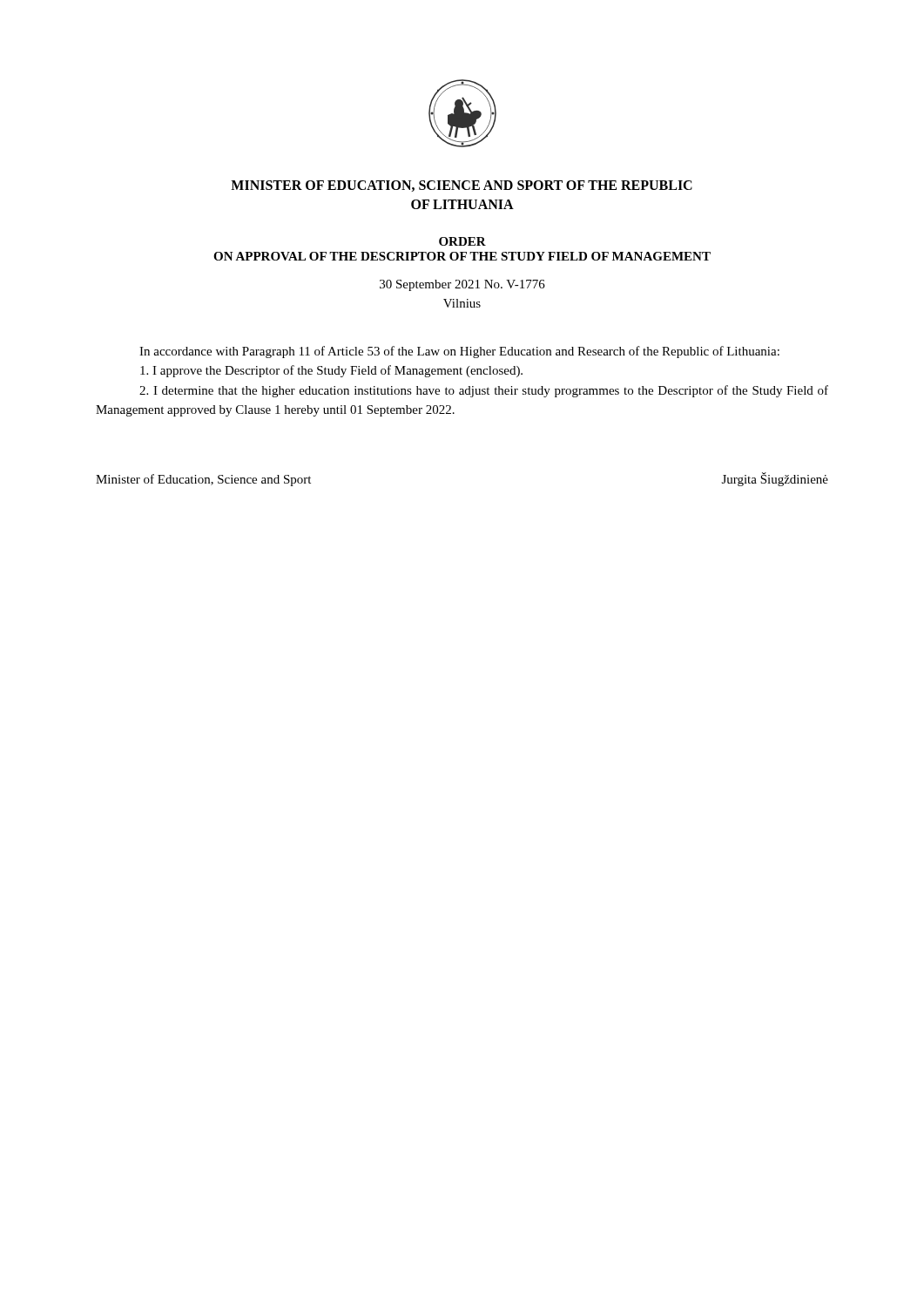Click the title that begins "MINISTER OF EDUCATION, SCIENCE AND SPORT"
The image size is (924, 1307).
click(x=462, y=196)
